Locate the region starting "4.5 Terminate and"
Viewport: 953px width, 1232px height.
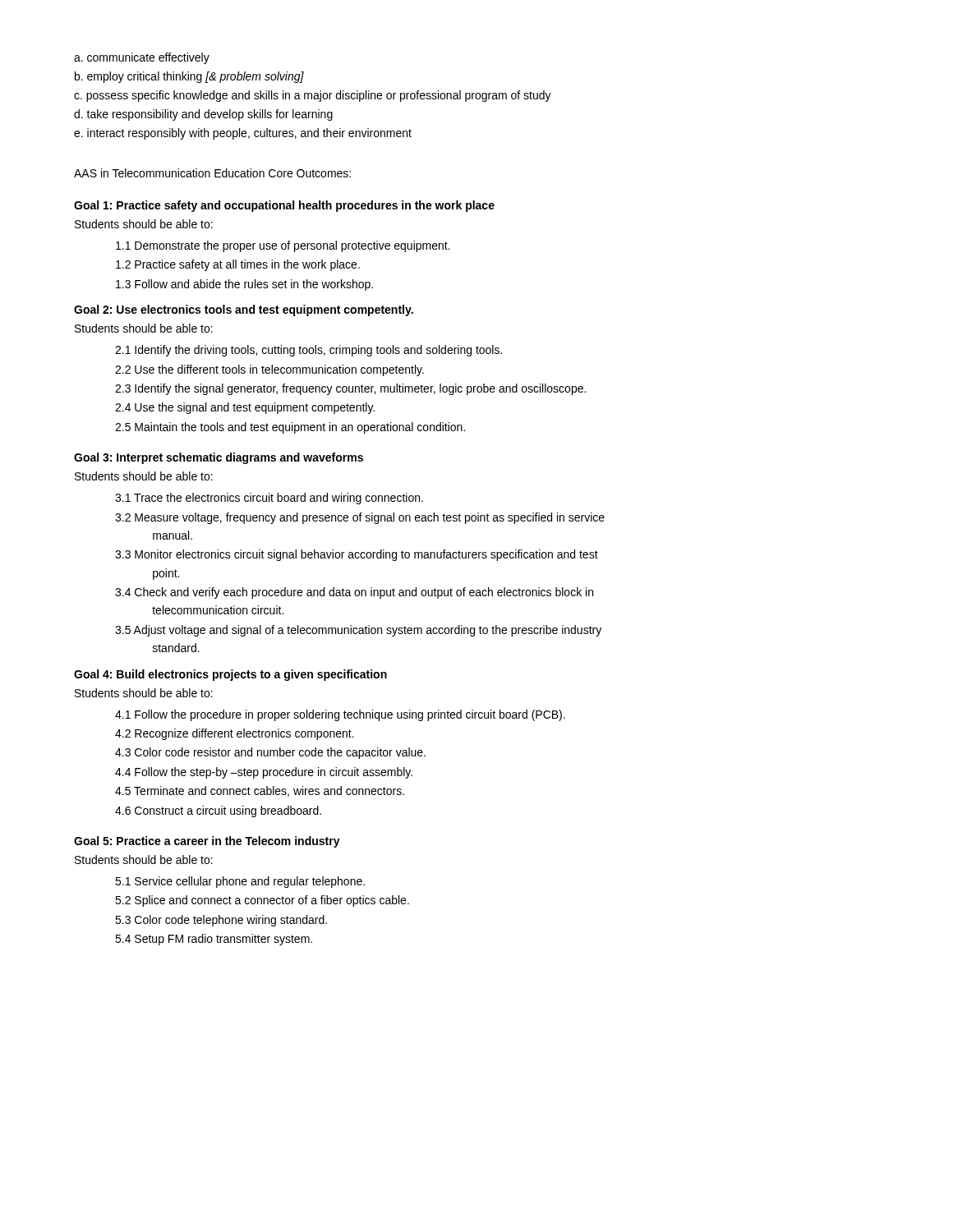(x=260, y=791)
